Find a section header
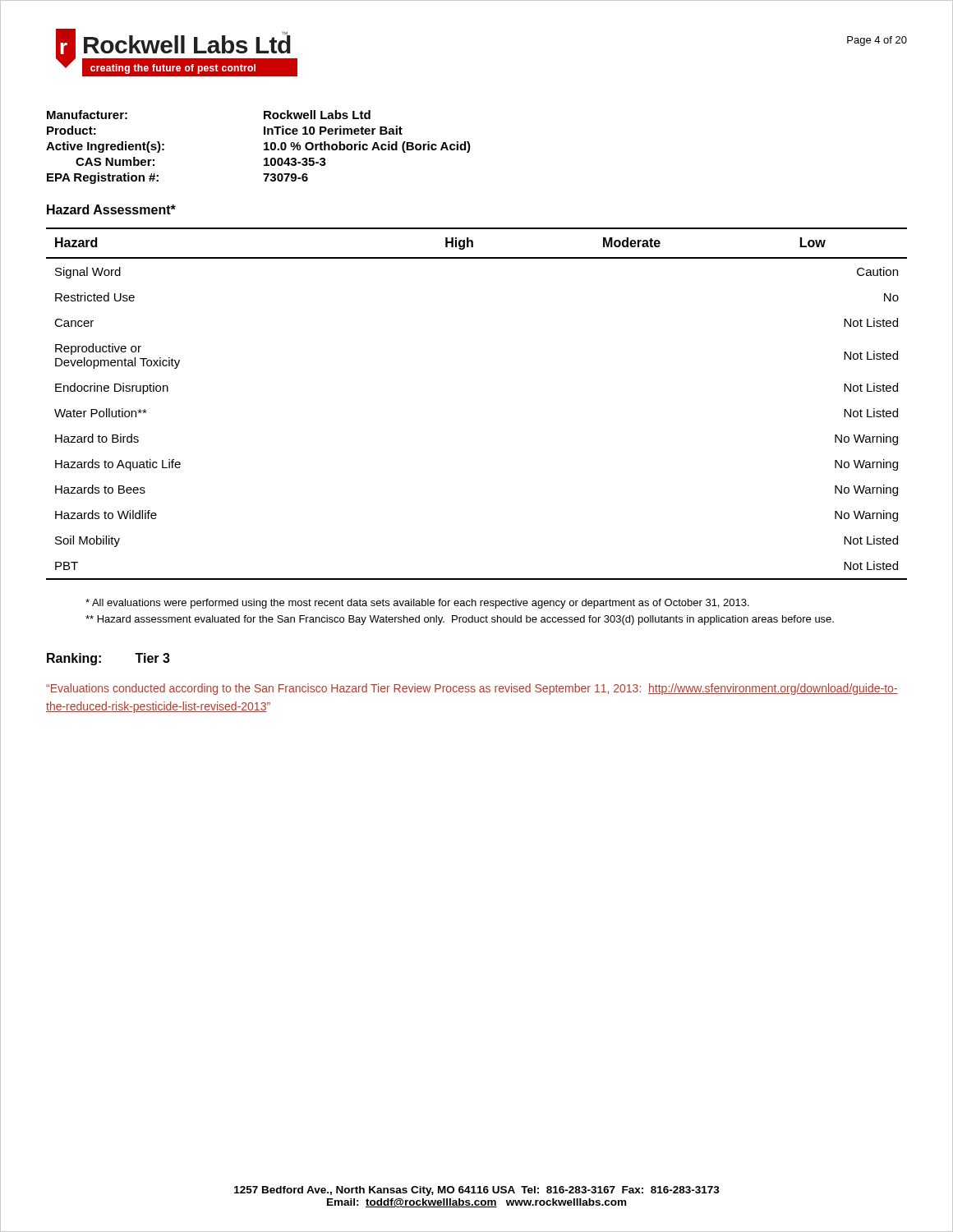The width and height of the screenshot is (953, 1232). pos(111,210)
